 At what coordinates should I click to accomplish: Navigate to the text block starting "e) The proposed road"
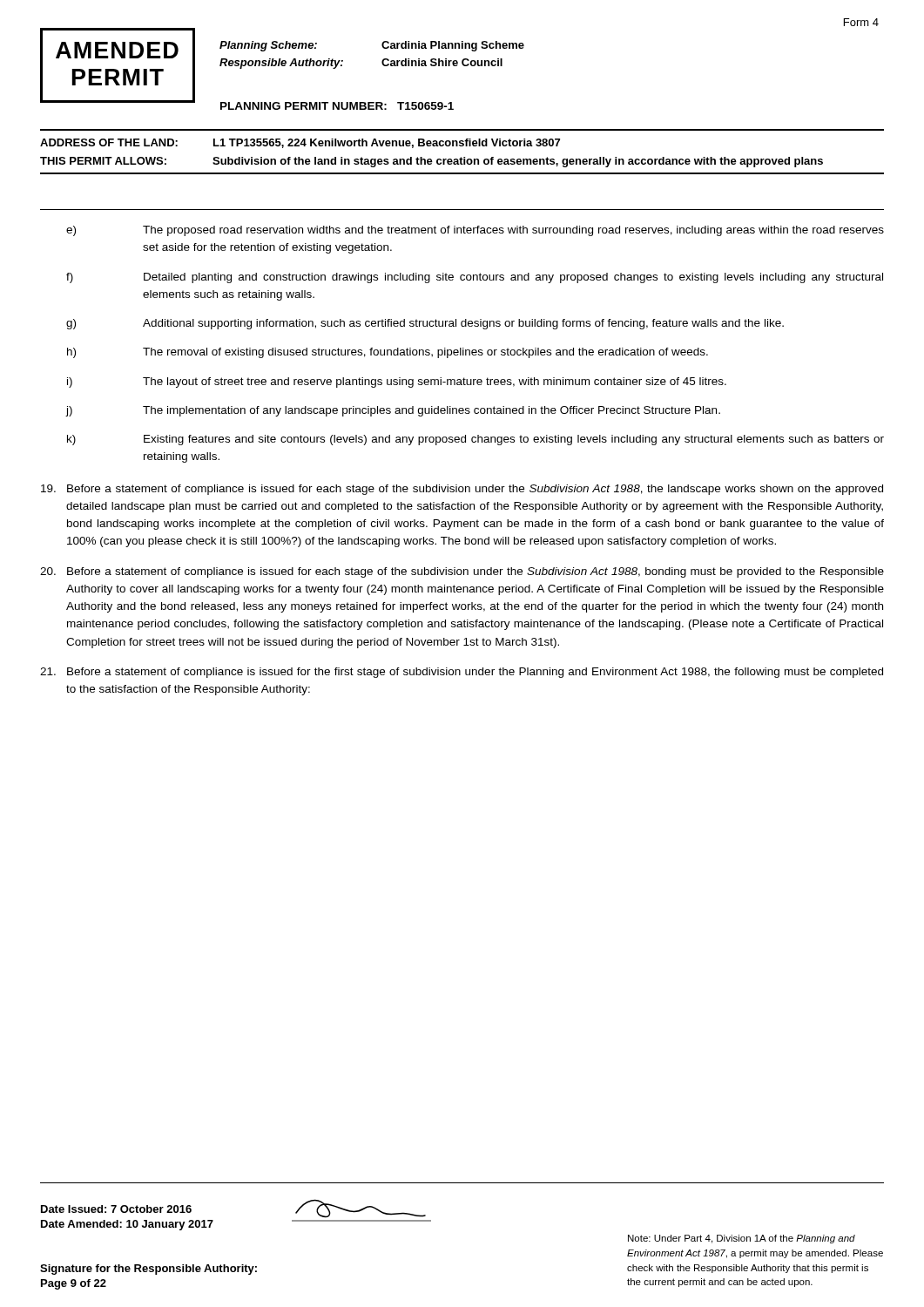click(462, 239)
